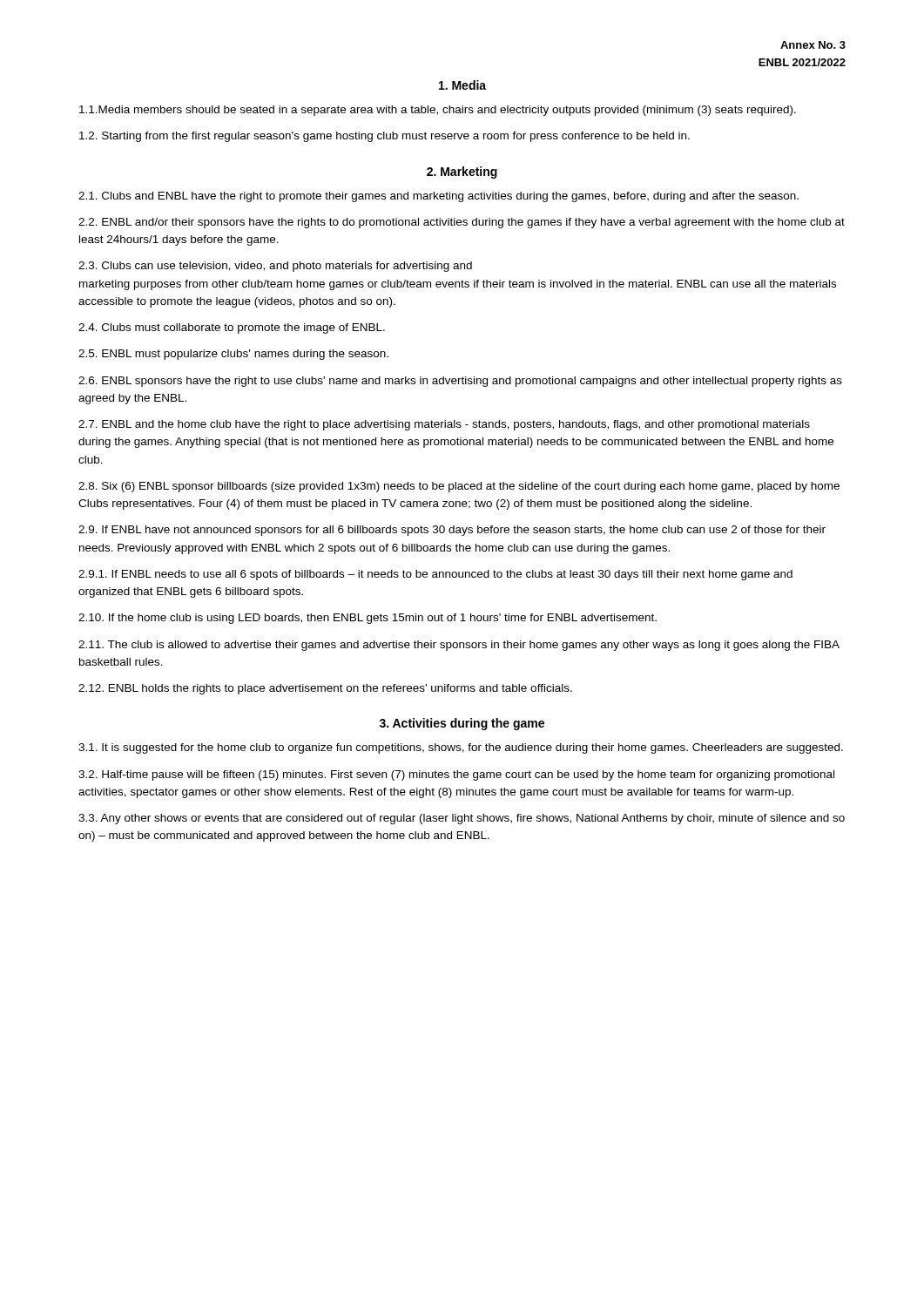Point to the text block starting "2. ENBL and/or their sponsors have"
924x1307 pixels.
click(461, 230)
